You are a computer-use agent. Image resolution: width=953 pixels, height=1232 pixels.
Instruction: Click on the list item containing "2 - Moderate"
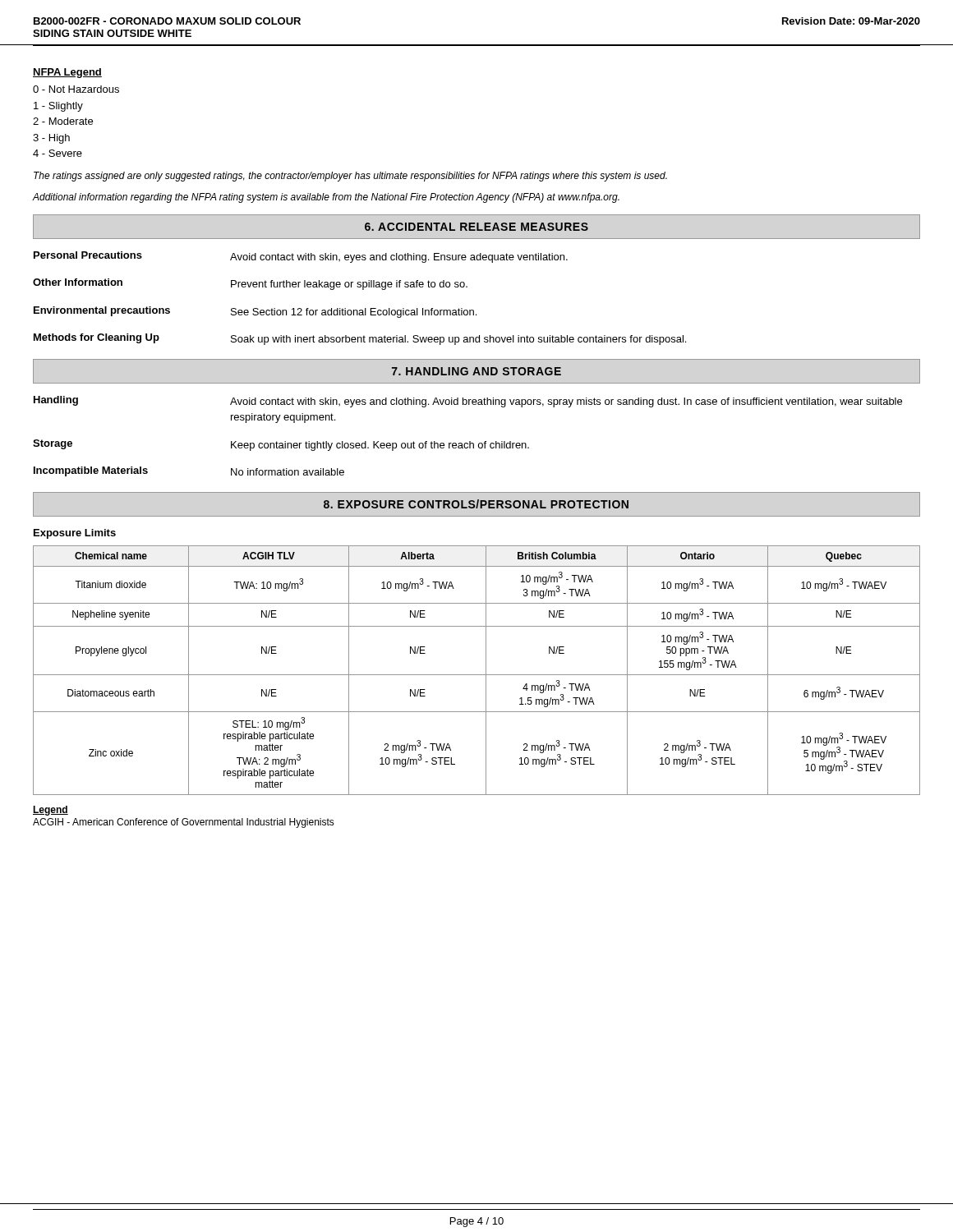pos(63,121)
